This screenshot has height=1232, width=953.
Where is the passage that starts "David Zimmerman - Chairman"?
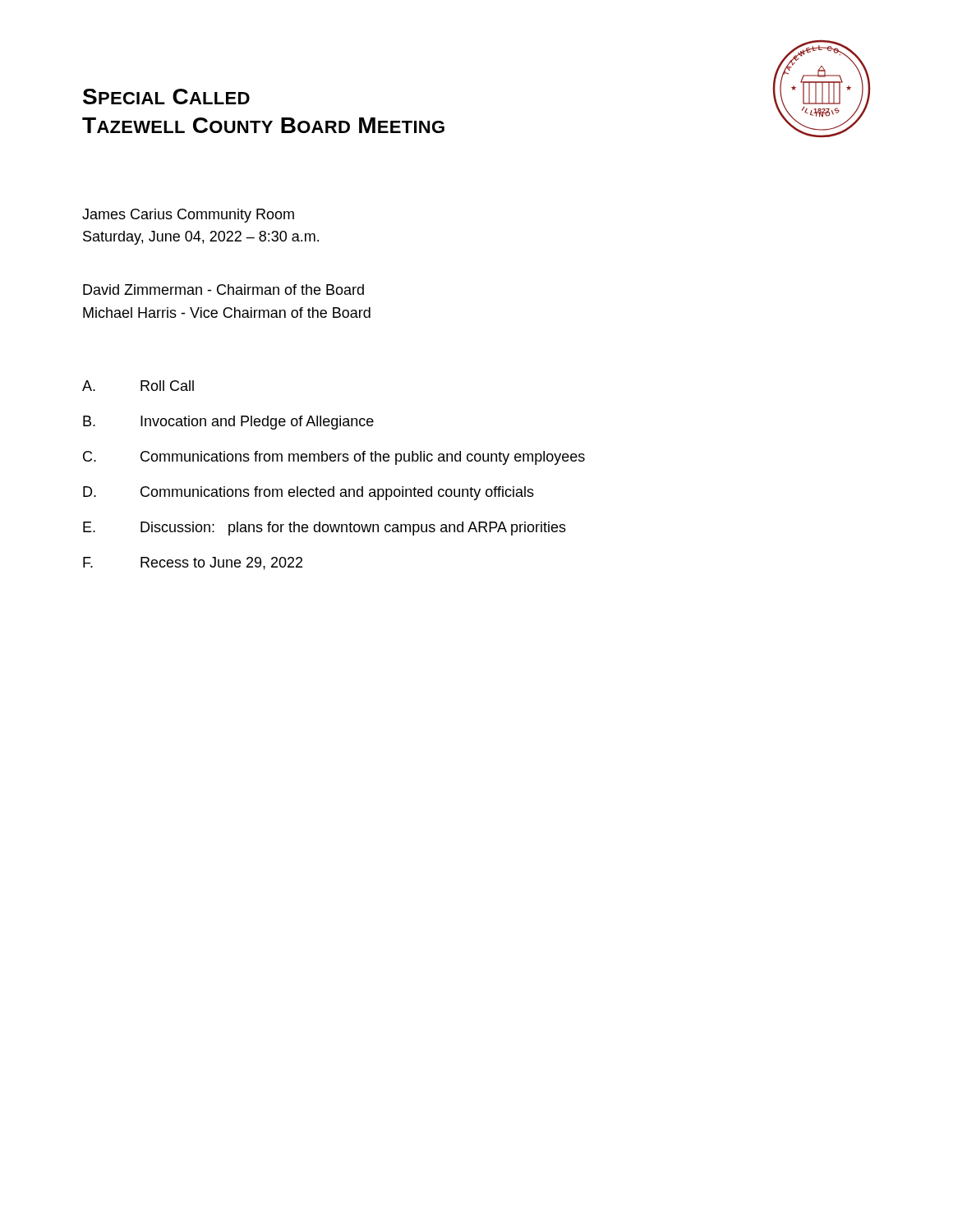coord(337,302)
